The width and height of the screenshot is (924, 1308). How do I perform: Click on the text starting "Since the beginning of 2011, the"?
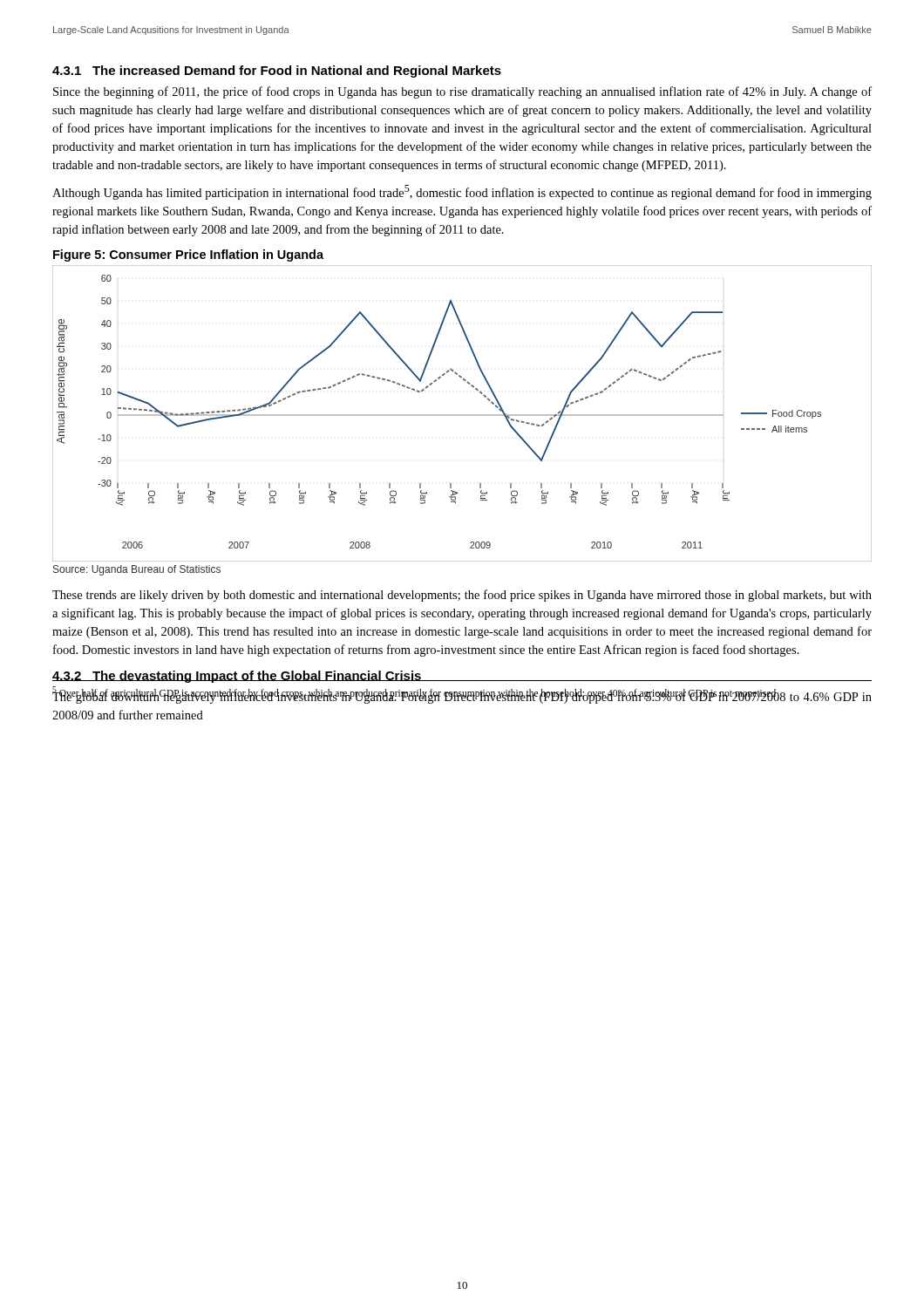tap(462, 128)
